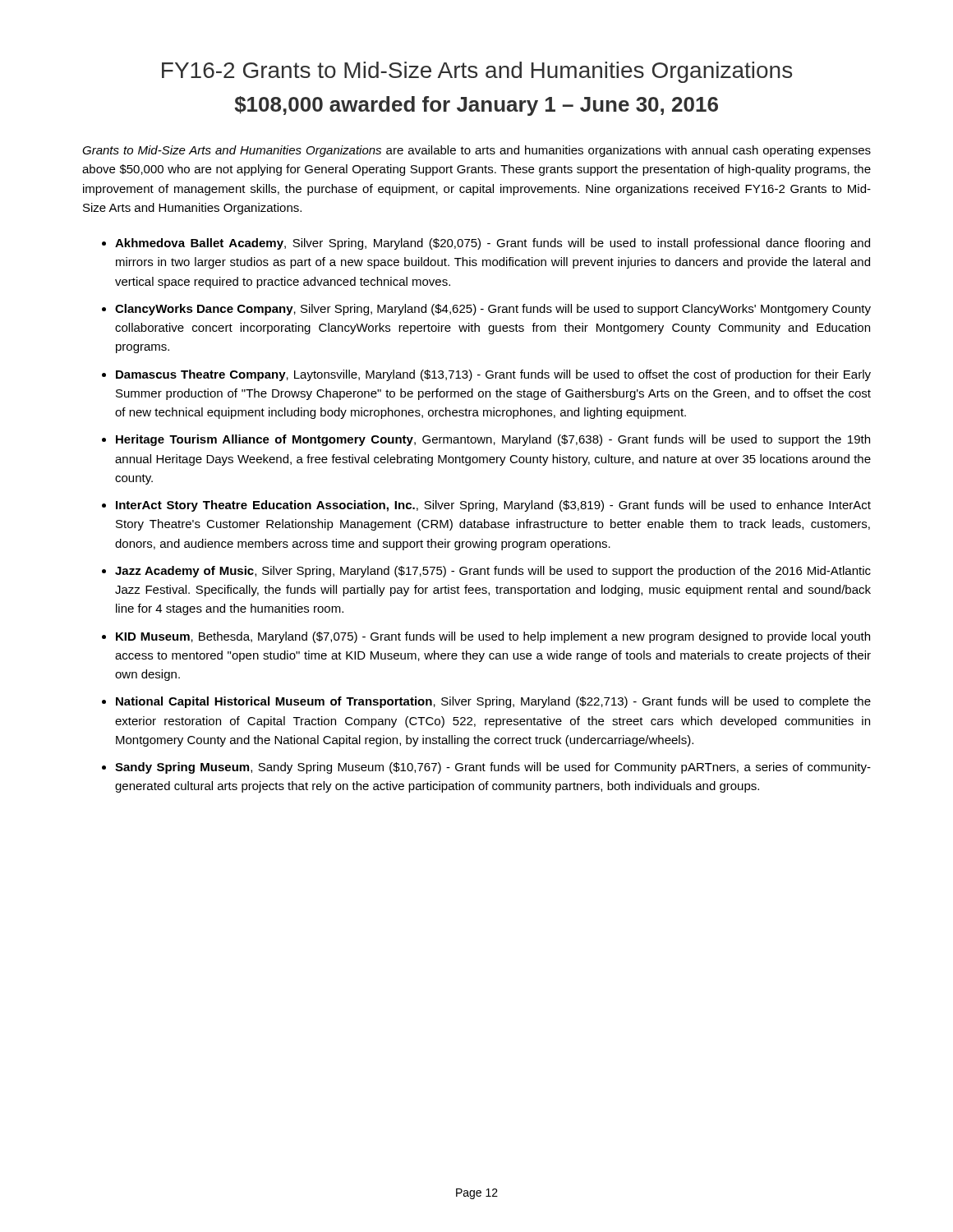Select the region starting "Heritage Tourism Alliance"

pos(493,458)
